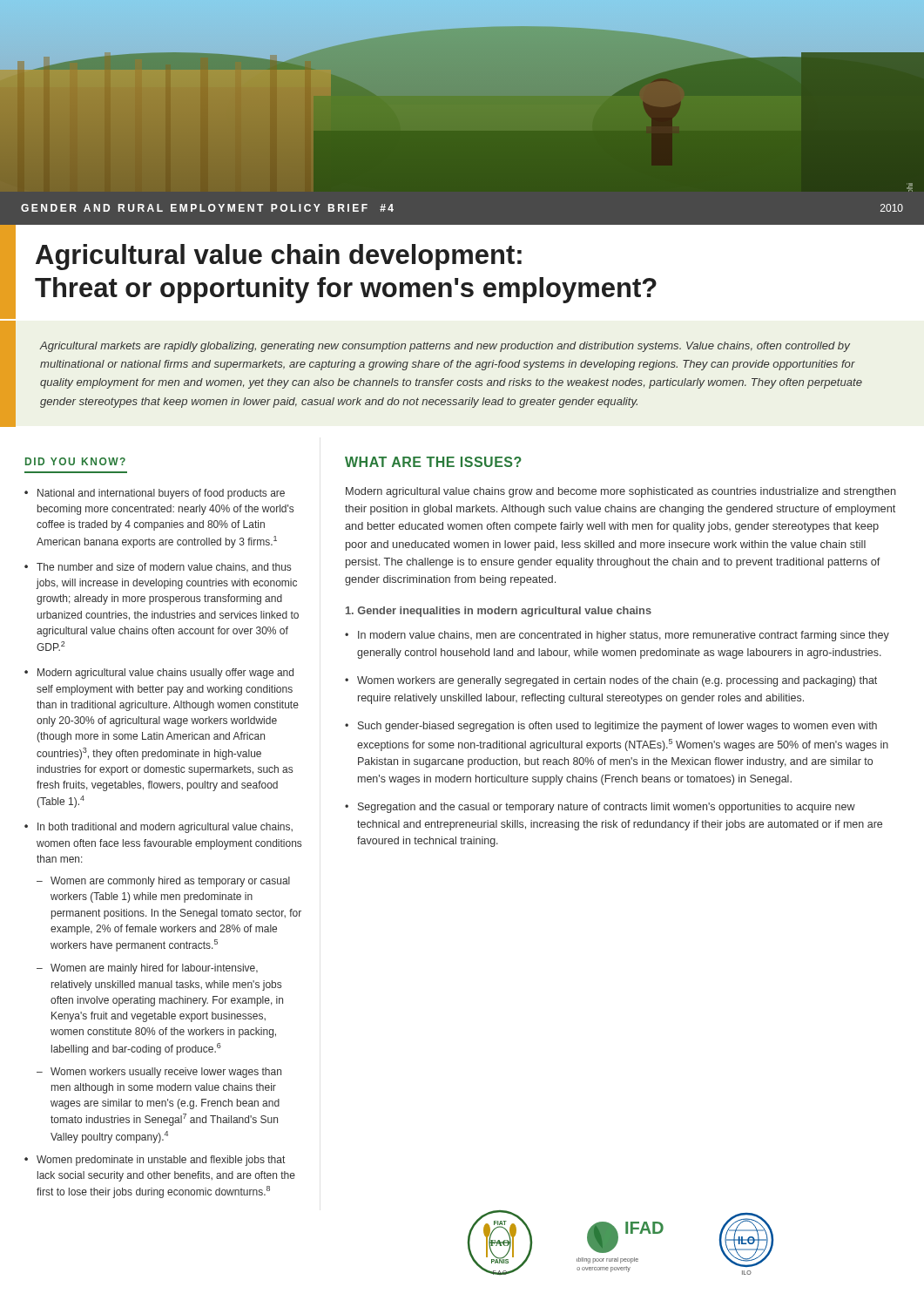
Task: Select the list item containing "– Women workers usually"
Action: click(x=159, y=1103)
